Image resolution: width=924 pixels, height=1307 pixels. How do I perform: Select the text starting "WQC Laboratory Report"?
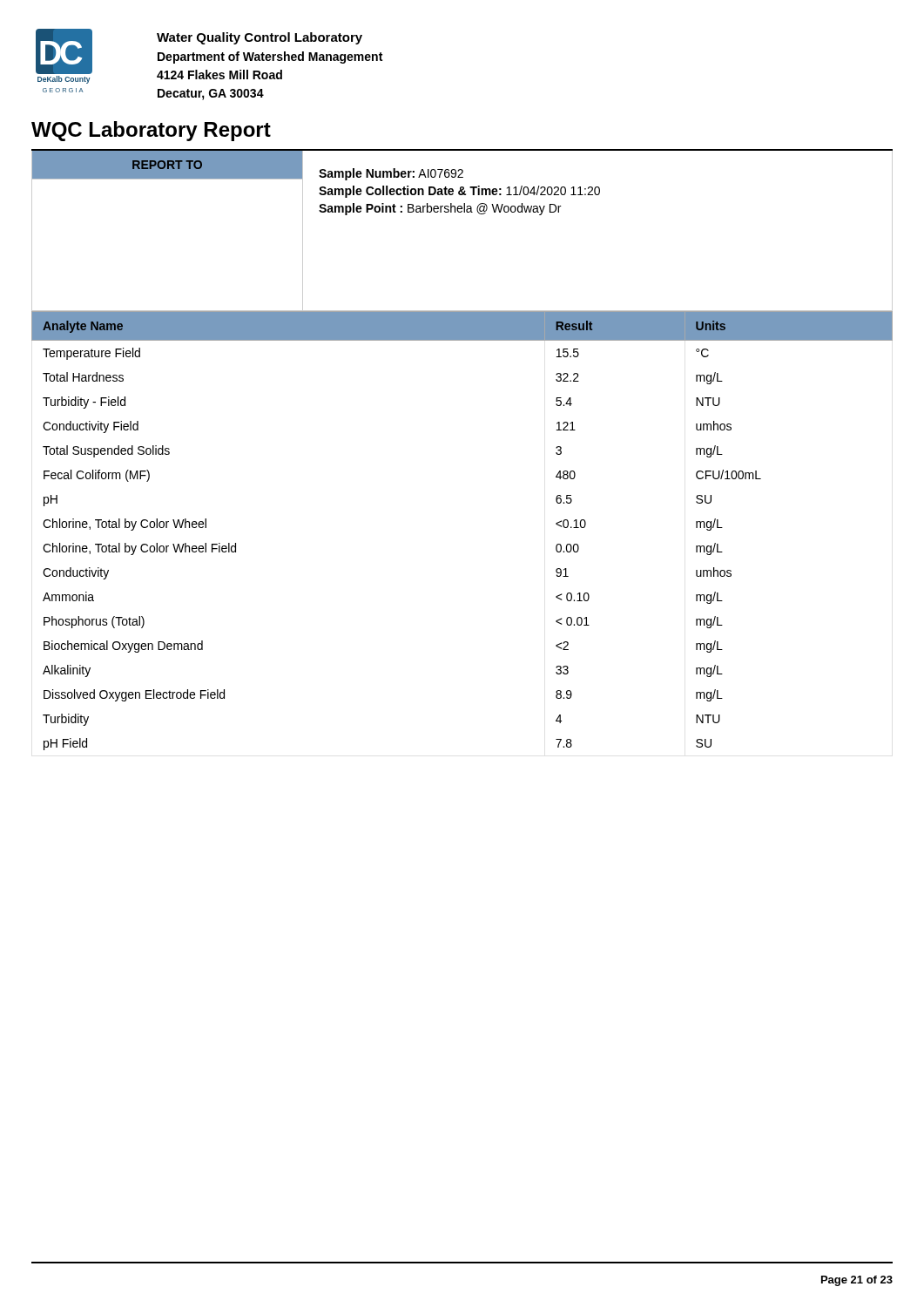tap(151, 131)
